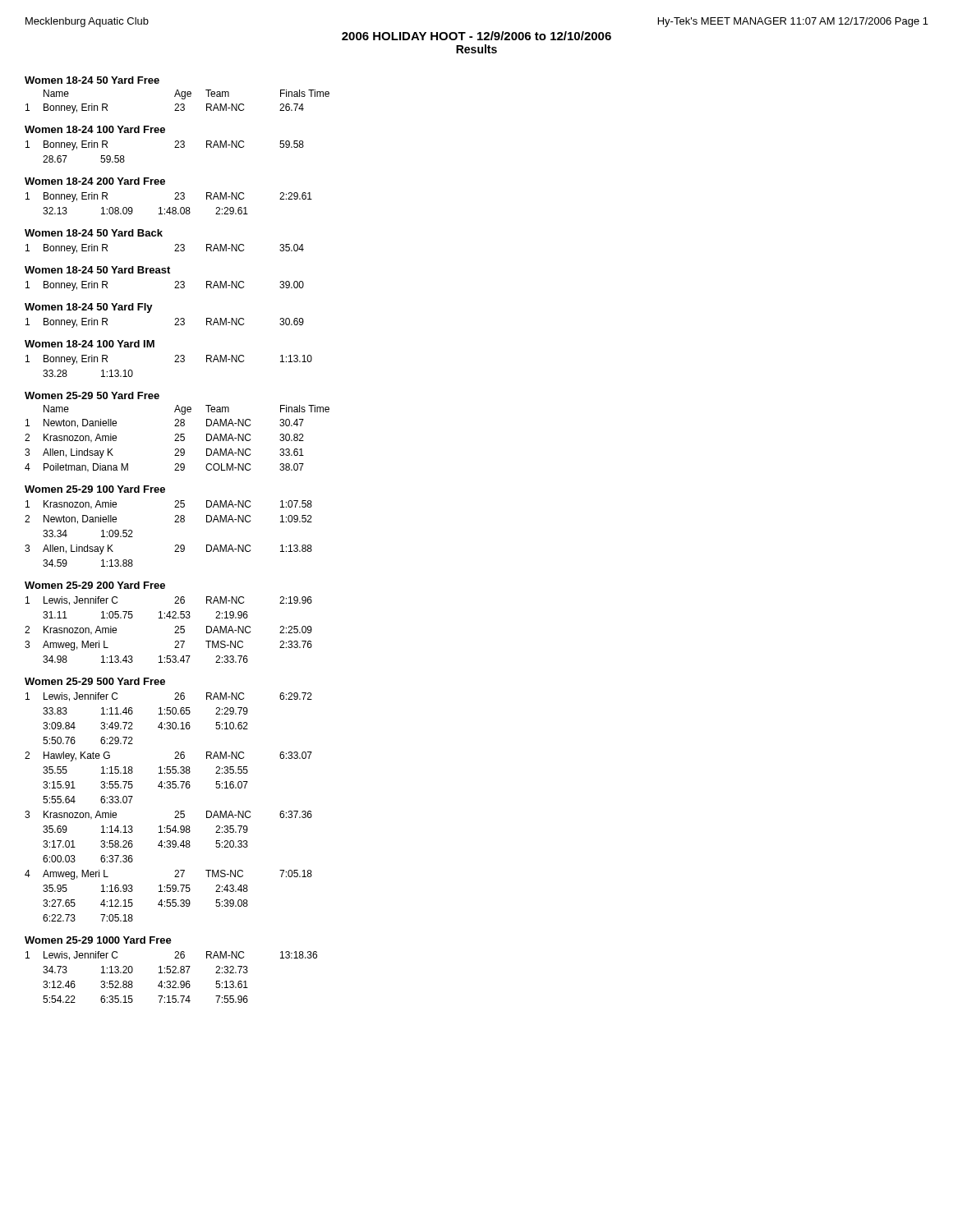Find the element starting "Women 25-29 100 Yard Free"
This screenshot has width=953, height=1232.
(95, 489)
